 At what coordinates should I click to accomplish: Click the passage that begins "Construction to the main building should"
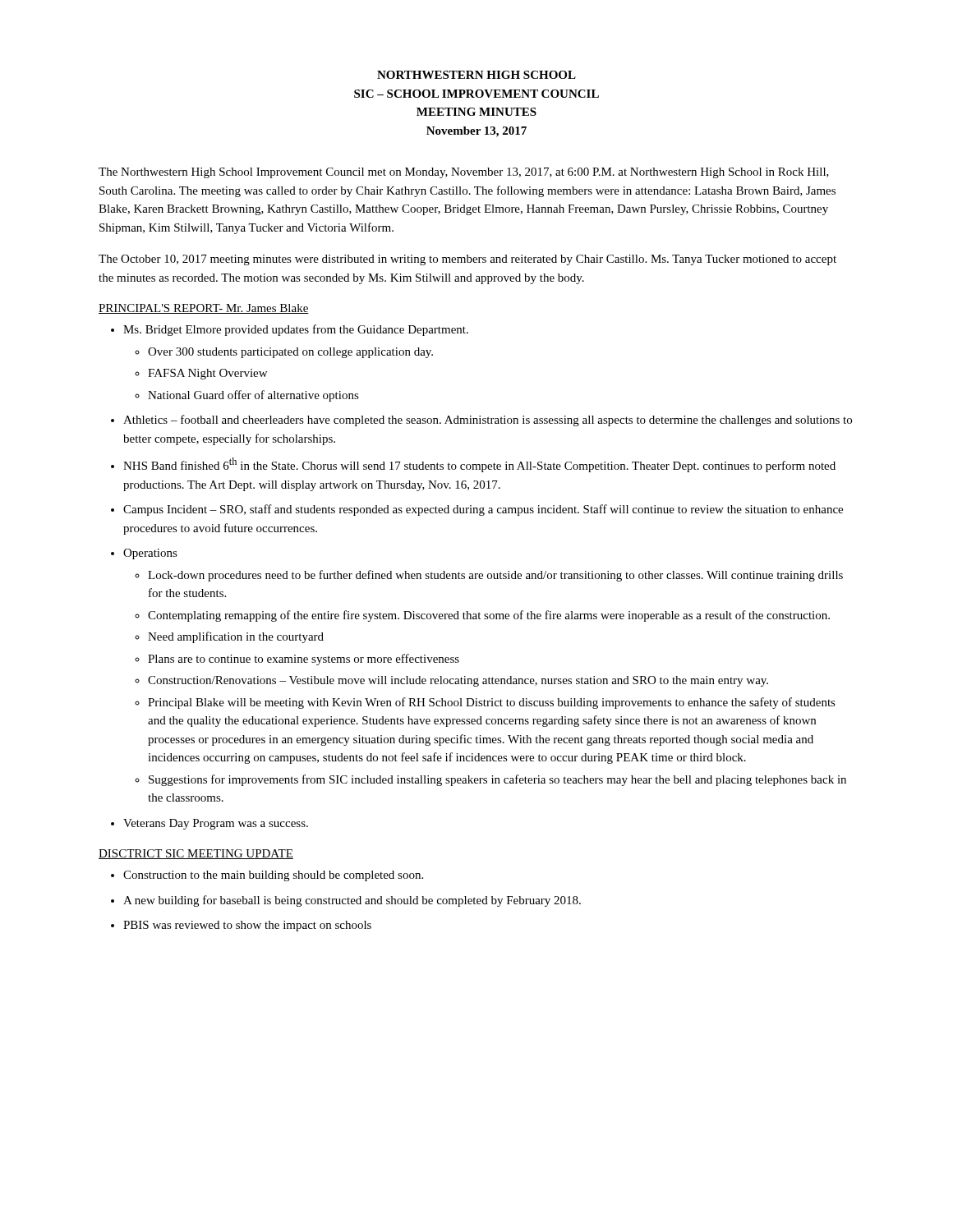[274, 875]
